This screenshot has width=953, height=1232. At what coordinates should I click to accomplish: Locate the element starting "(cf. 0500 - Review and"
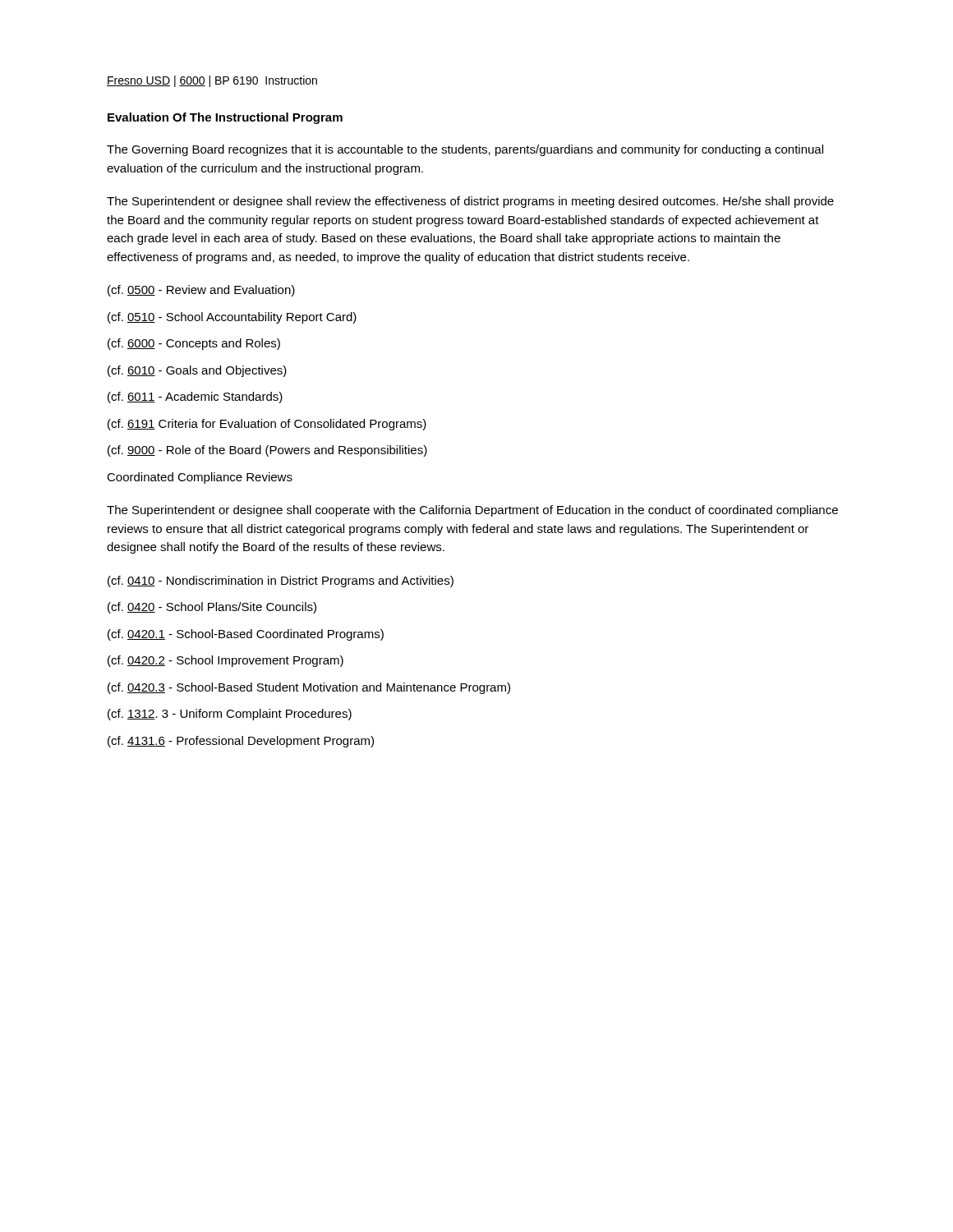201,290
